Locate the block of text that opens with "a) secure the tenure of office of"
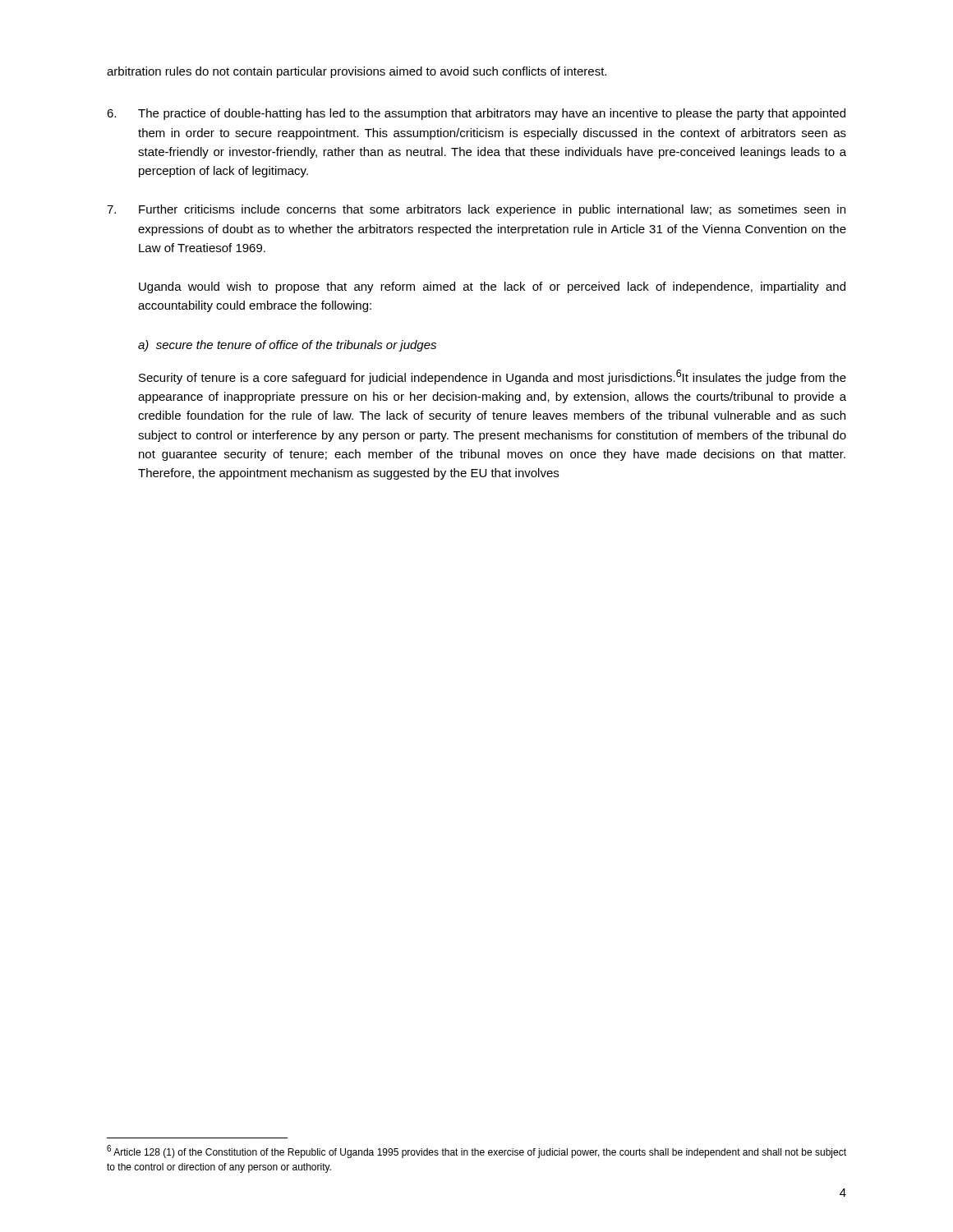Image resolution: width=953 pixels, height=1232 pixels. [287, 346]
